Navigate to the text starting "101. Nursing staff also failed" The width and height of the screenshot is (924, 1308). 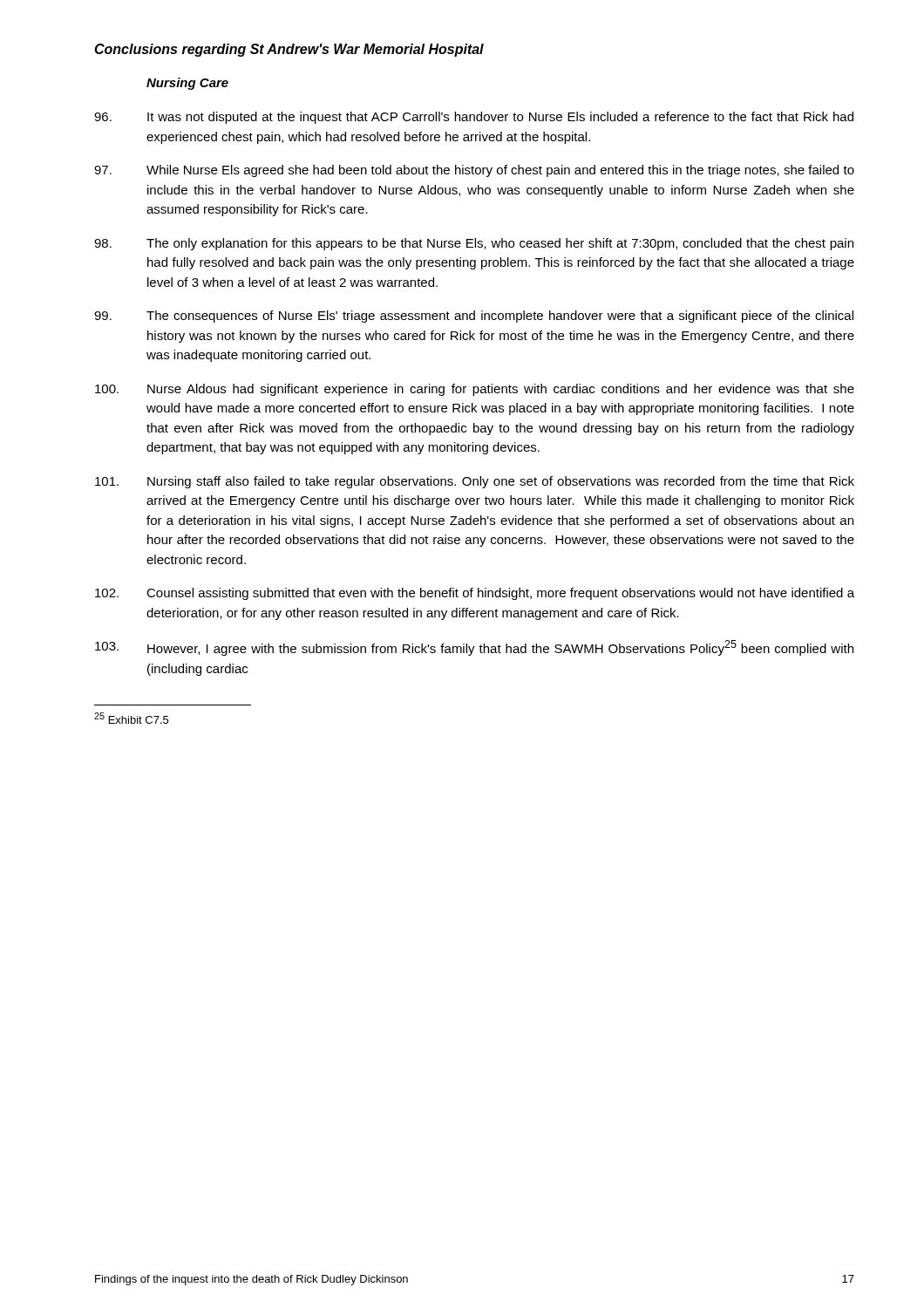click(474, 520)
